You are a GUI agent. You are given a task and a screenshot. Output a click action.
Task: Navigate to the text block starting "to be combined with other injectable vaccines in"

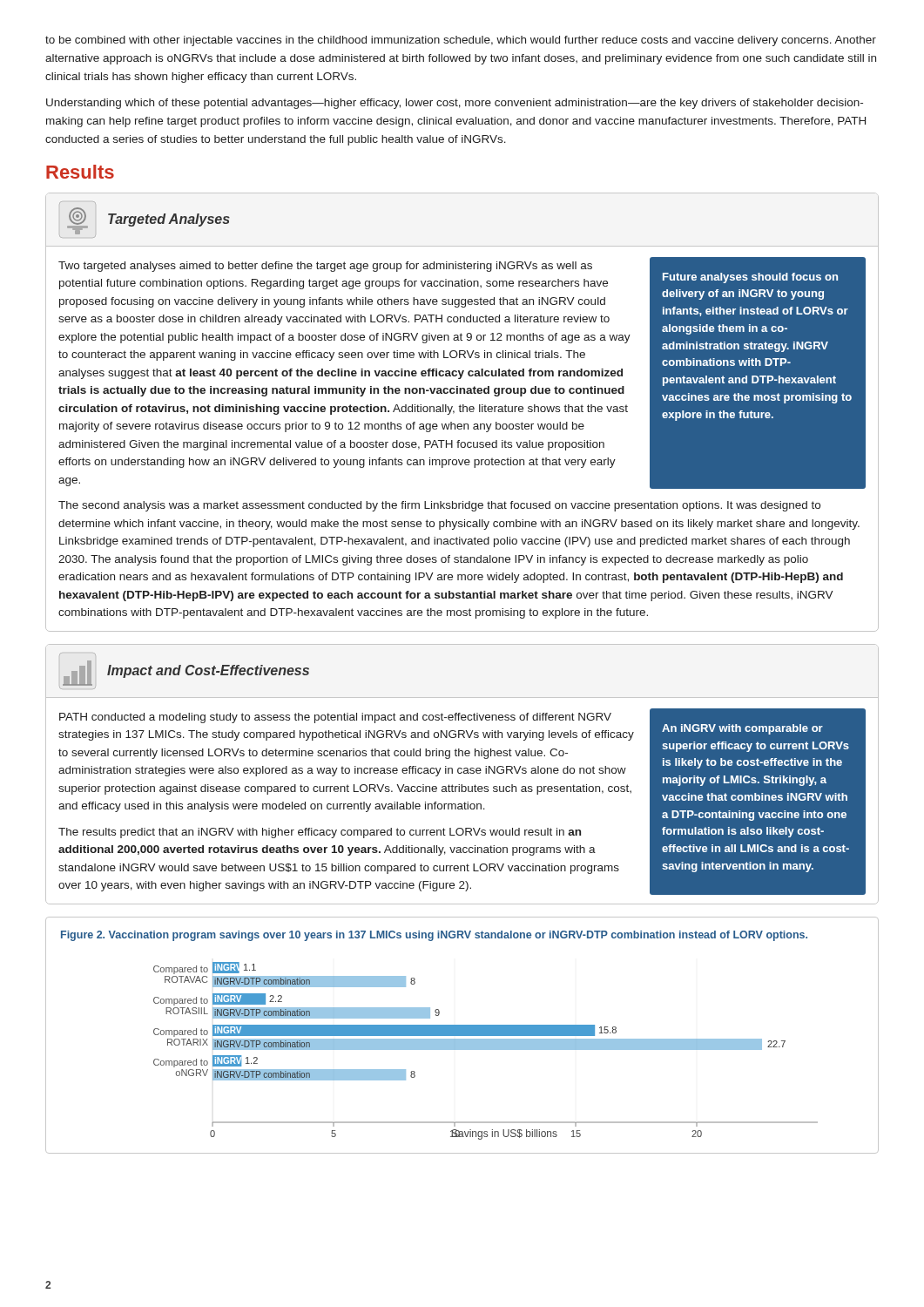[462, 90]
